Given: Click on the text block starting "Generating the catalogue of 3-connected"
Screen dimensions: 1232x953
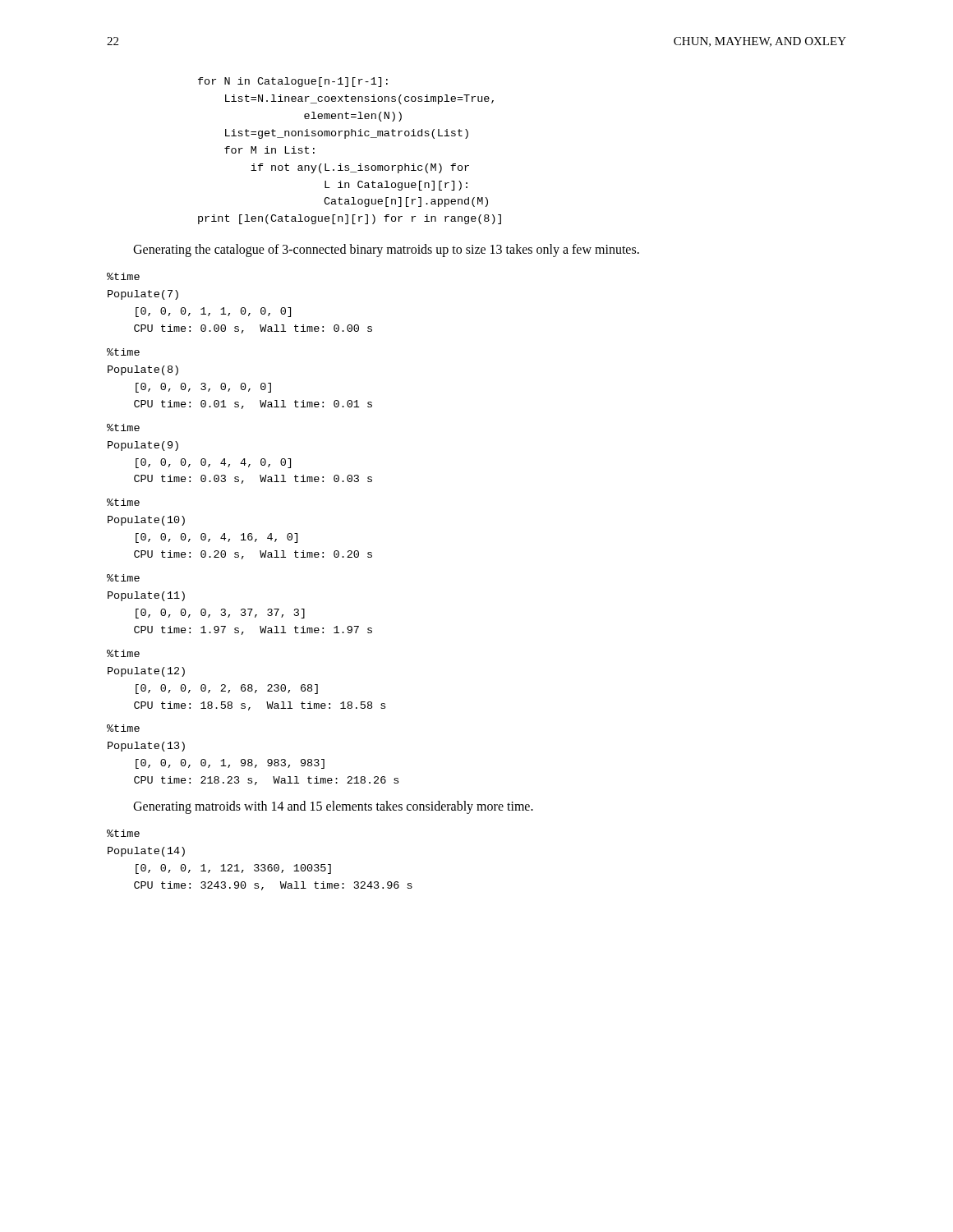Looking at the screenshot, I should point(476,250).
